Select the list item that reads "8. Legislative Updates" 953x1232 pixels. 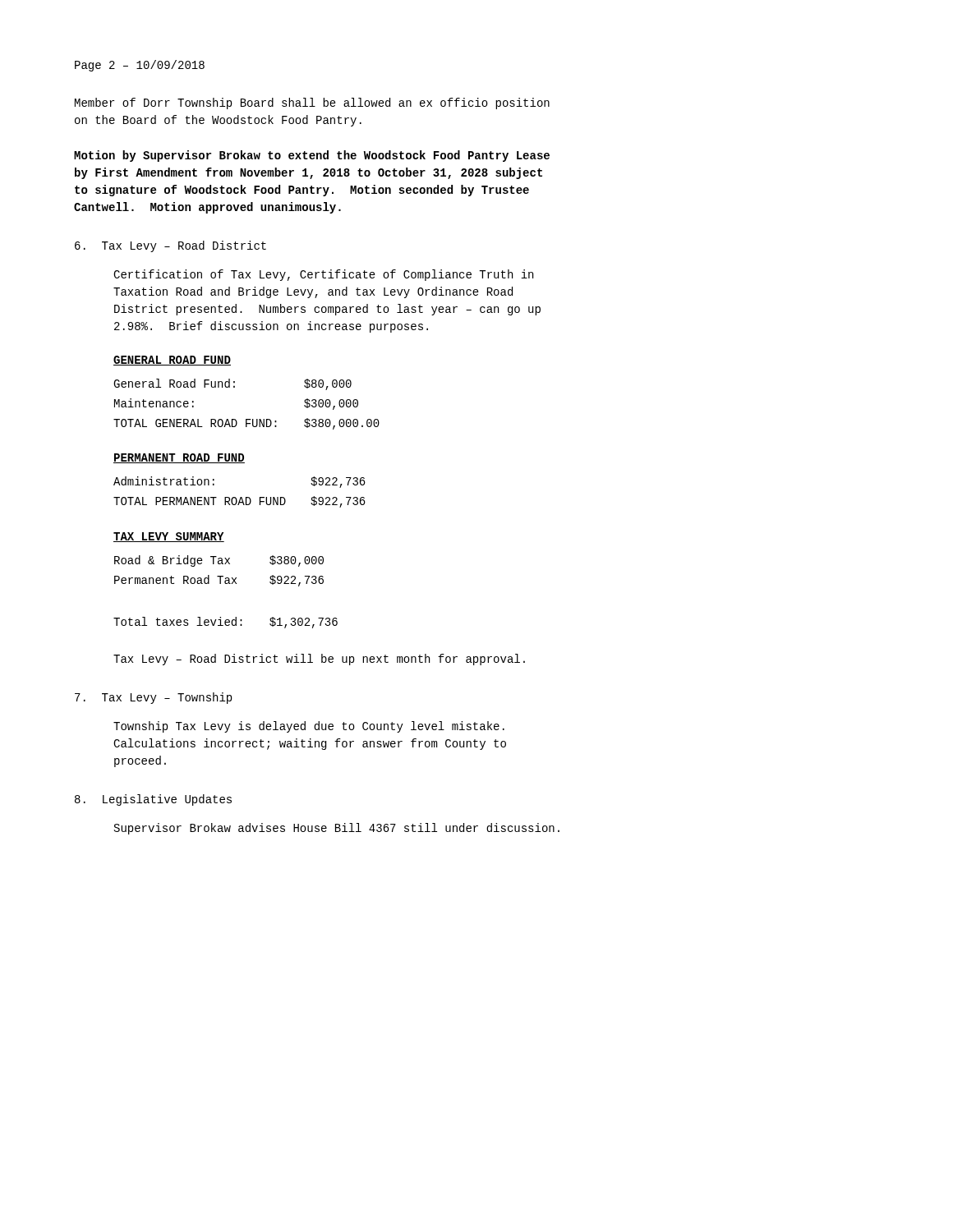click(x=153, y=800)
